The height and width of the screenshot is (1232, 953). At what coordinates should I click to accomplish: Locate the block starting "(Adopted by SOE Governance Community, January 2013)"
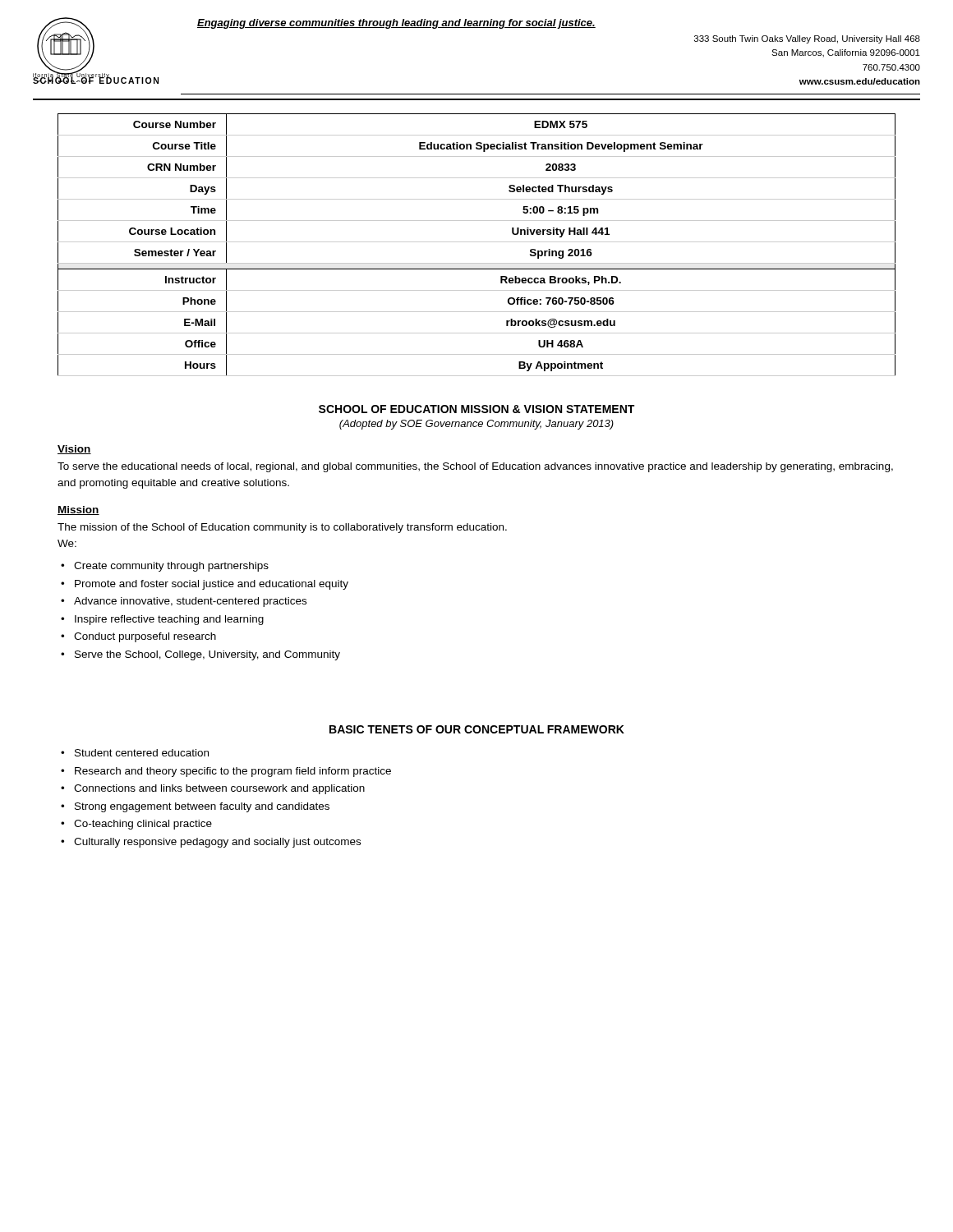[476, 423]
